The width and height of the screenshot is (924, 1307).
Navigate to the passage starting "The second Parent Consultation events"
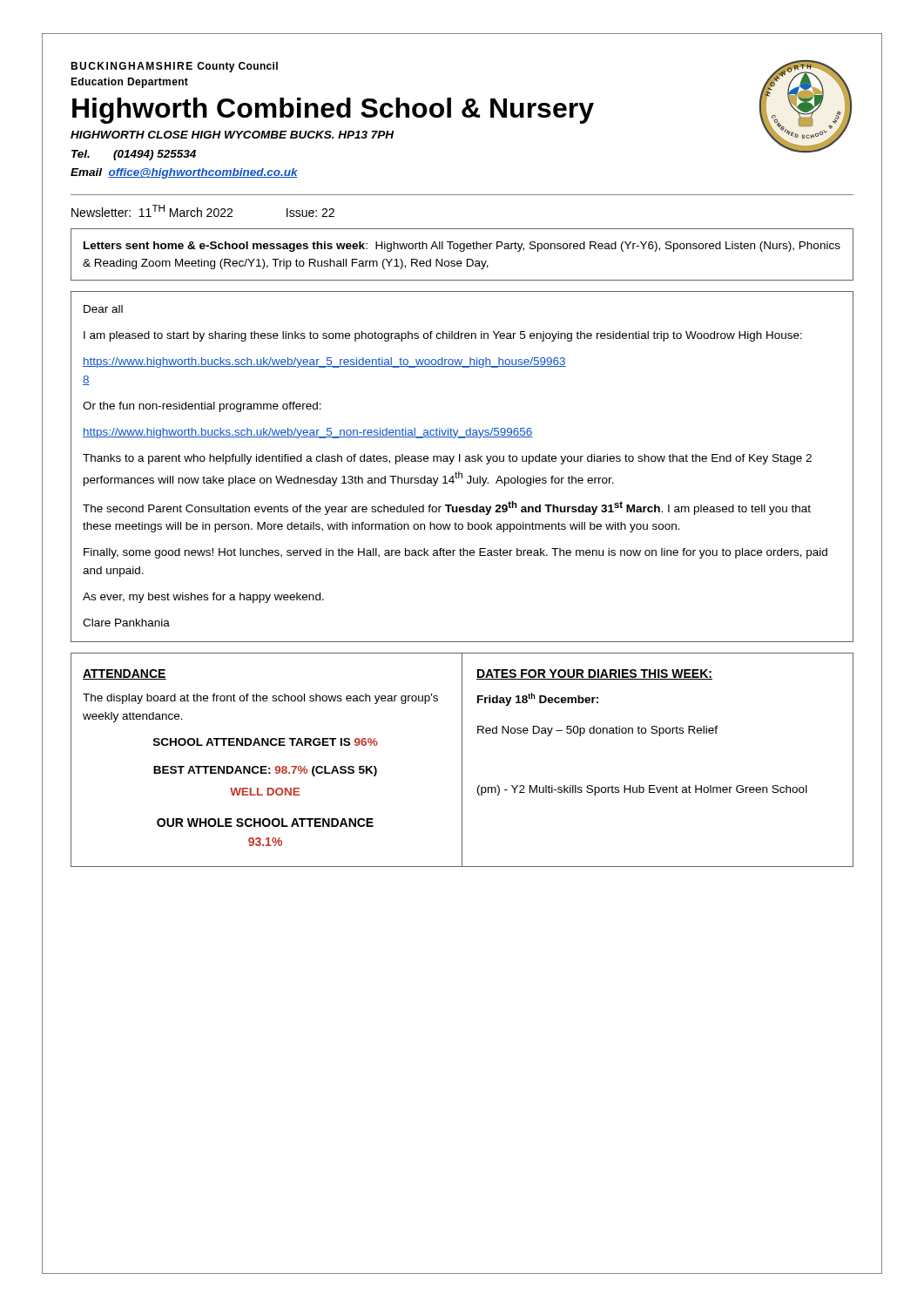[447, 516]
